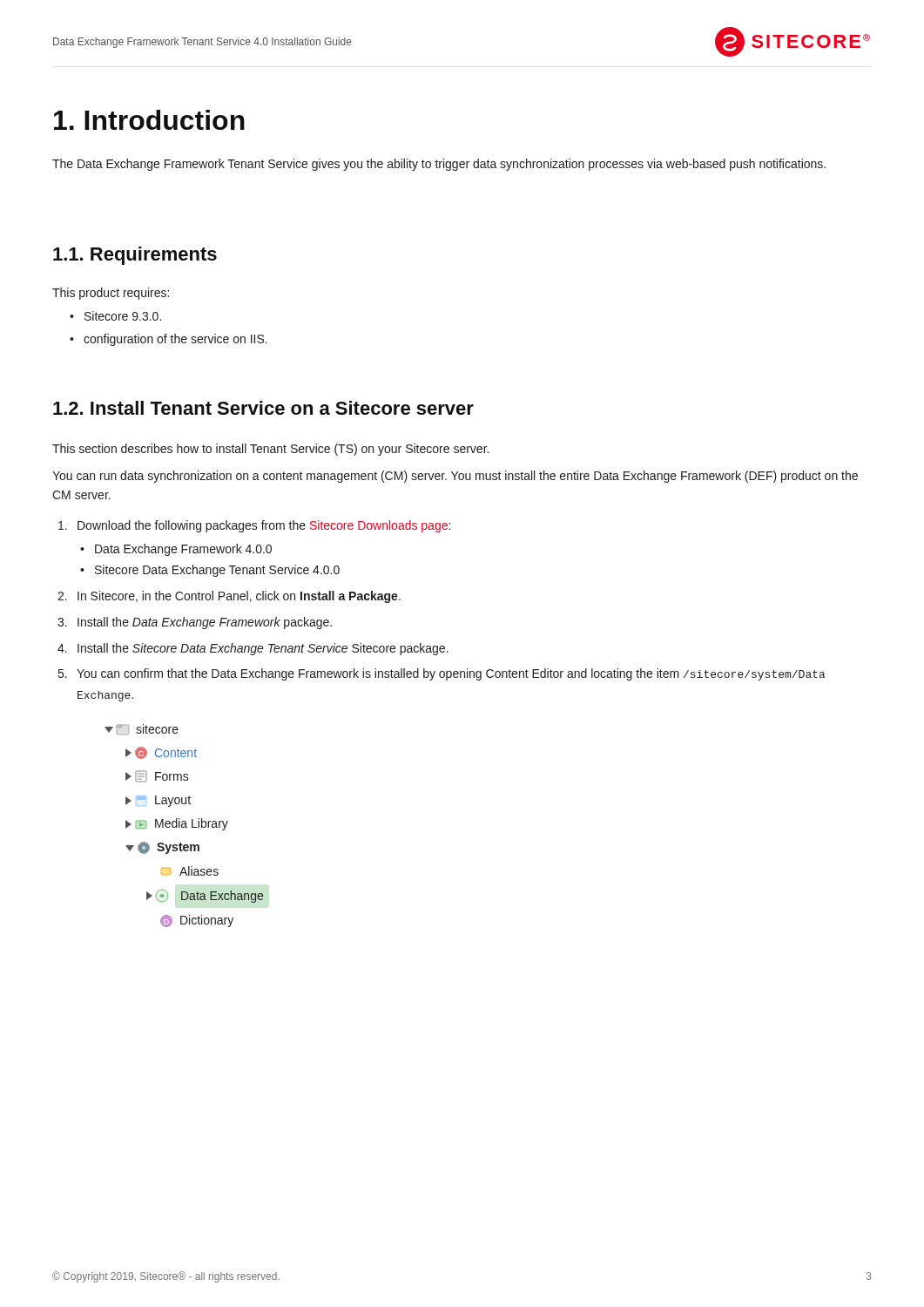Find the element starting "Install the Sitecore Data Exchange Tenant"

(263, 648)
